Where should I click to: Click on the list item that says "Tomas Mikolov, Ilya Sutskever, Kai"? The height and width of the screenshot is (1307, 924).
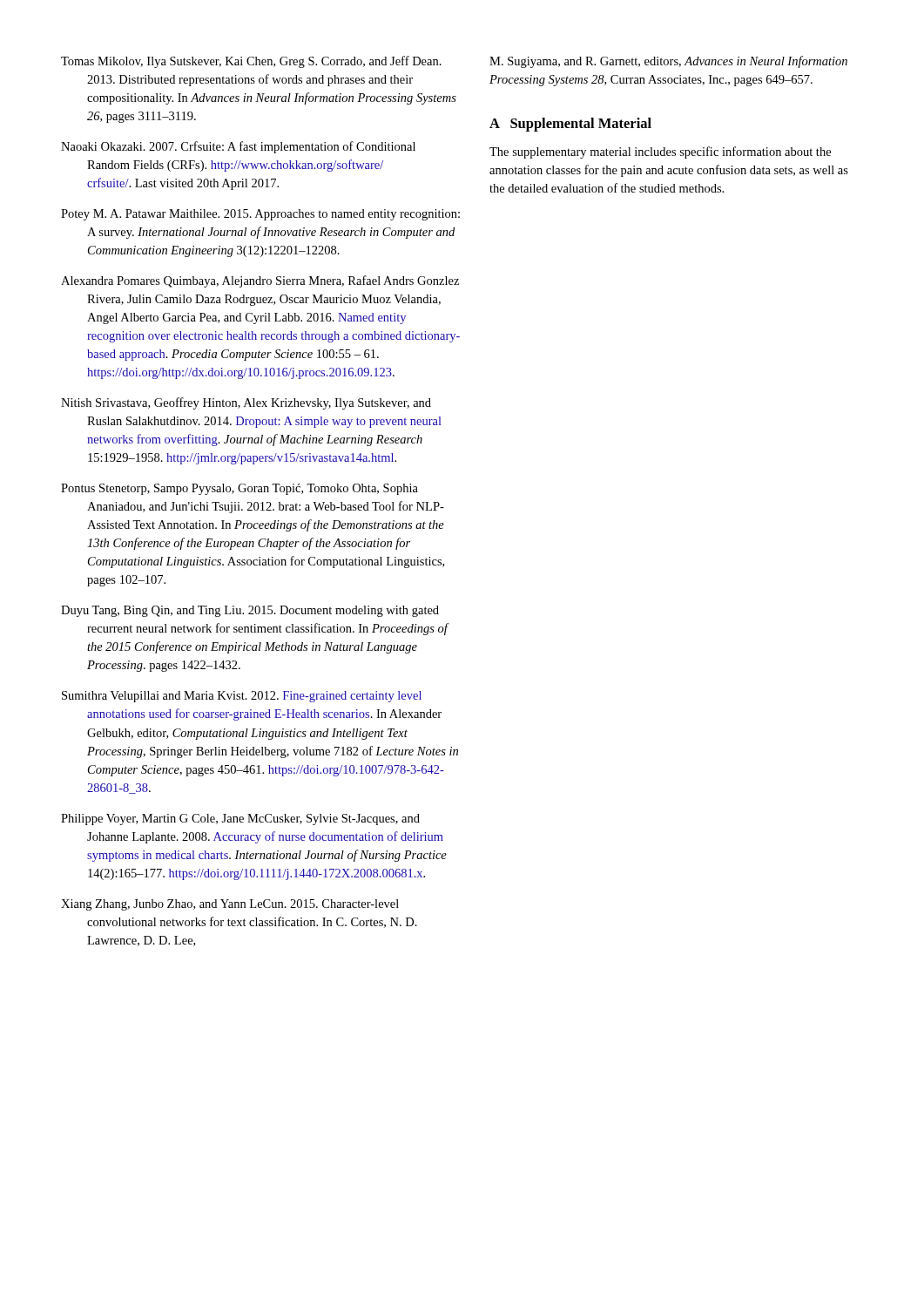(x=259, y=88)
